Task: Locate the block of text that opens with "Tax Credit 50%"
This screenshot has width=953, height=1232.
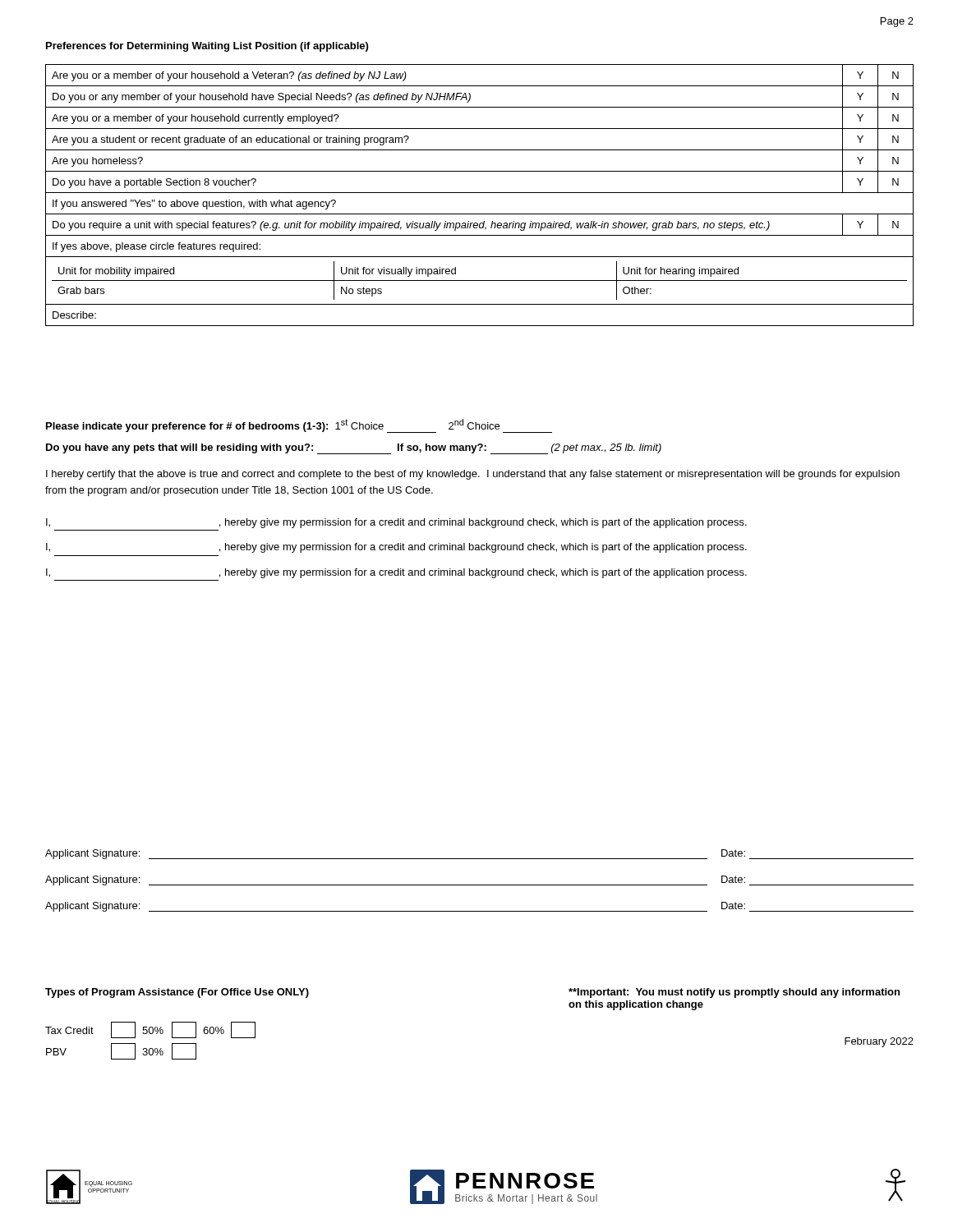Action: (x=147, y=1034)
